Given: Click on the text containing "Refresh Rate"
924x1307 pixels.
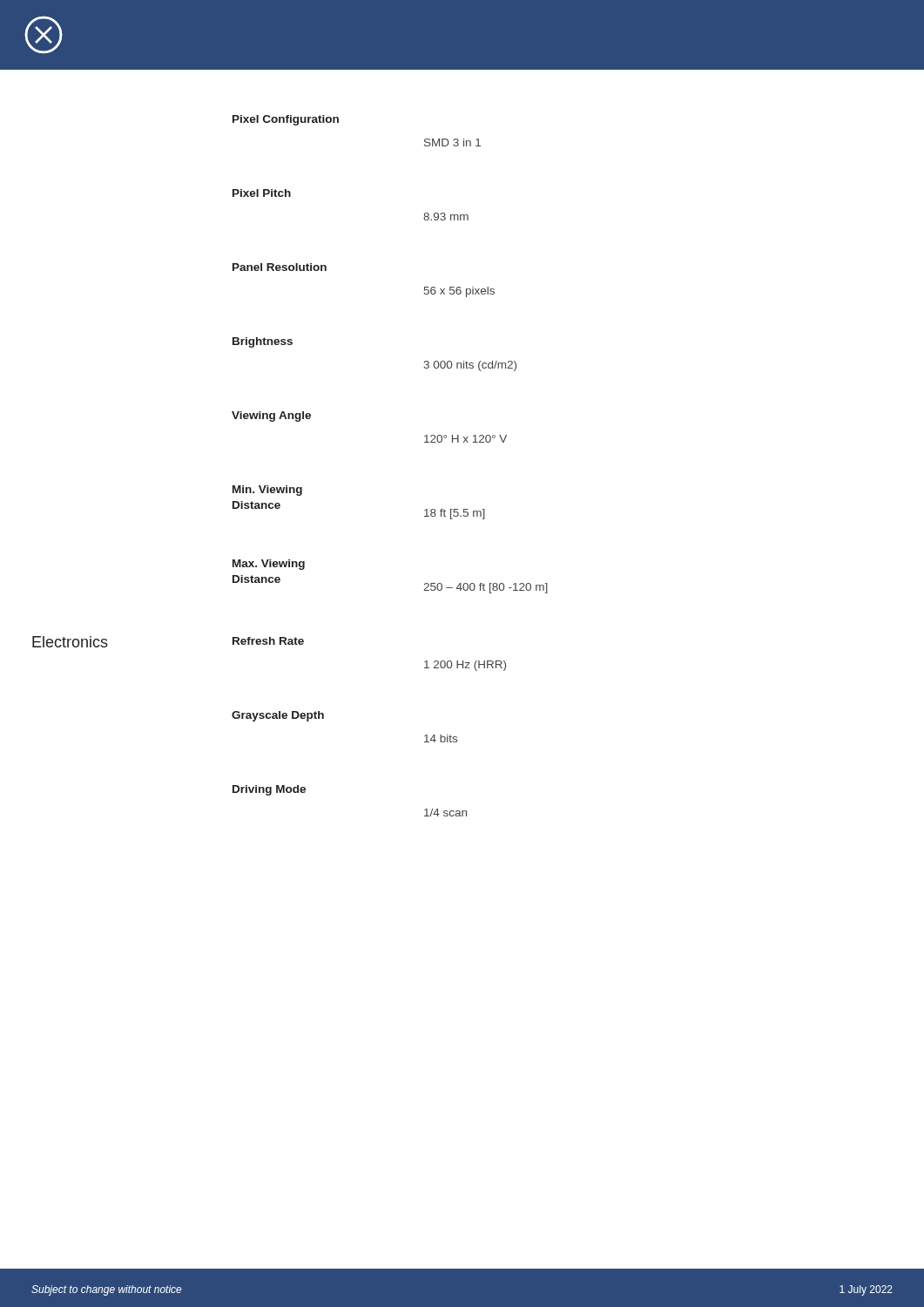Looking at the screenshot, I should pyautogui.click(x=268, y=641).
